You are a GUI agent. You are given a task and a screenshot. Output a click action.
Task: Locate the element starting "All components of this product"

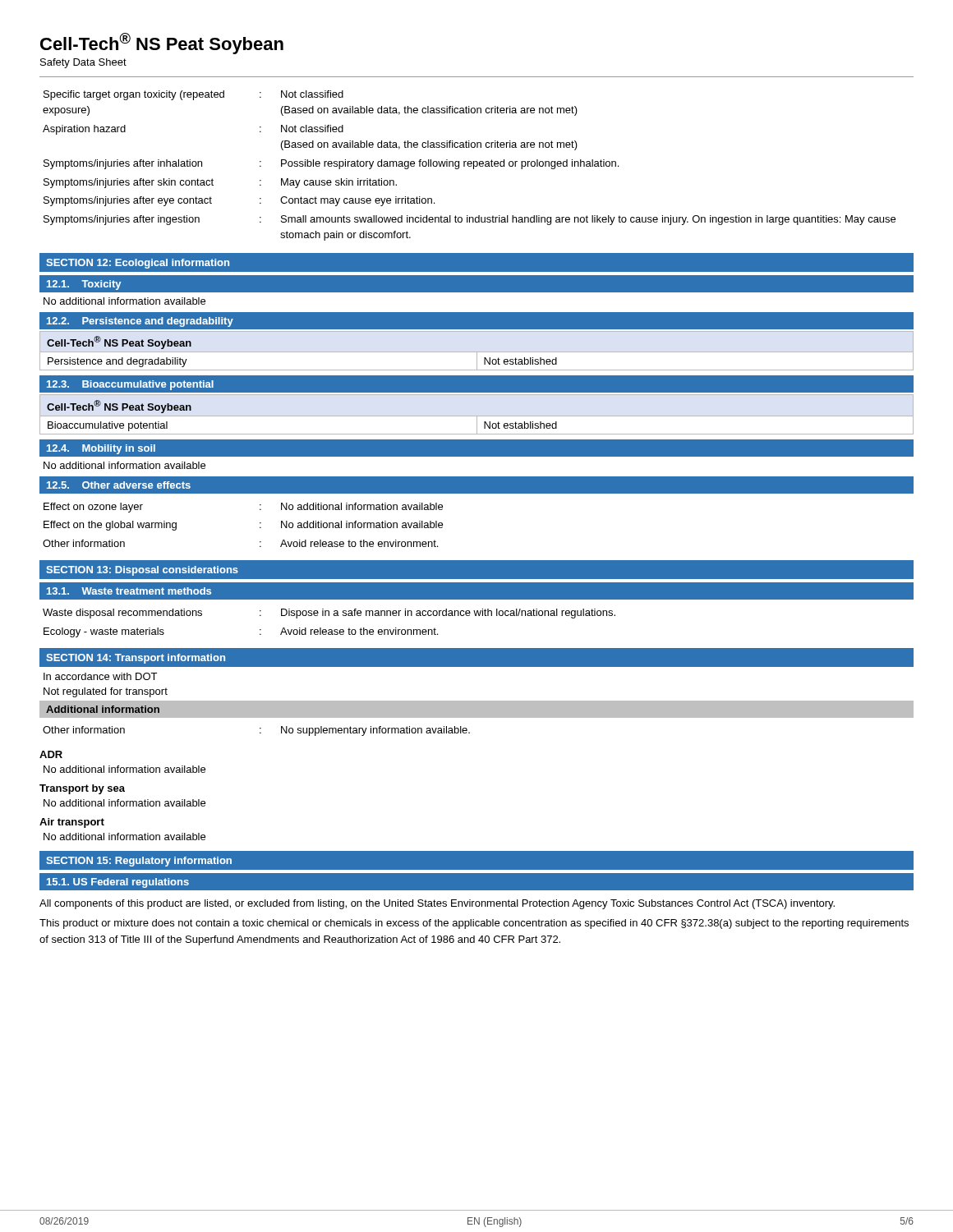coord(438,903)
